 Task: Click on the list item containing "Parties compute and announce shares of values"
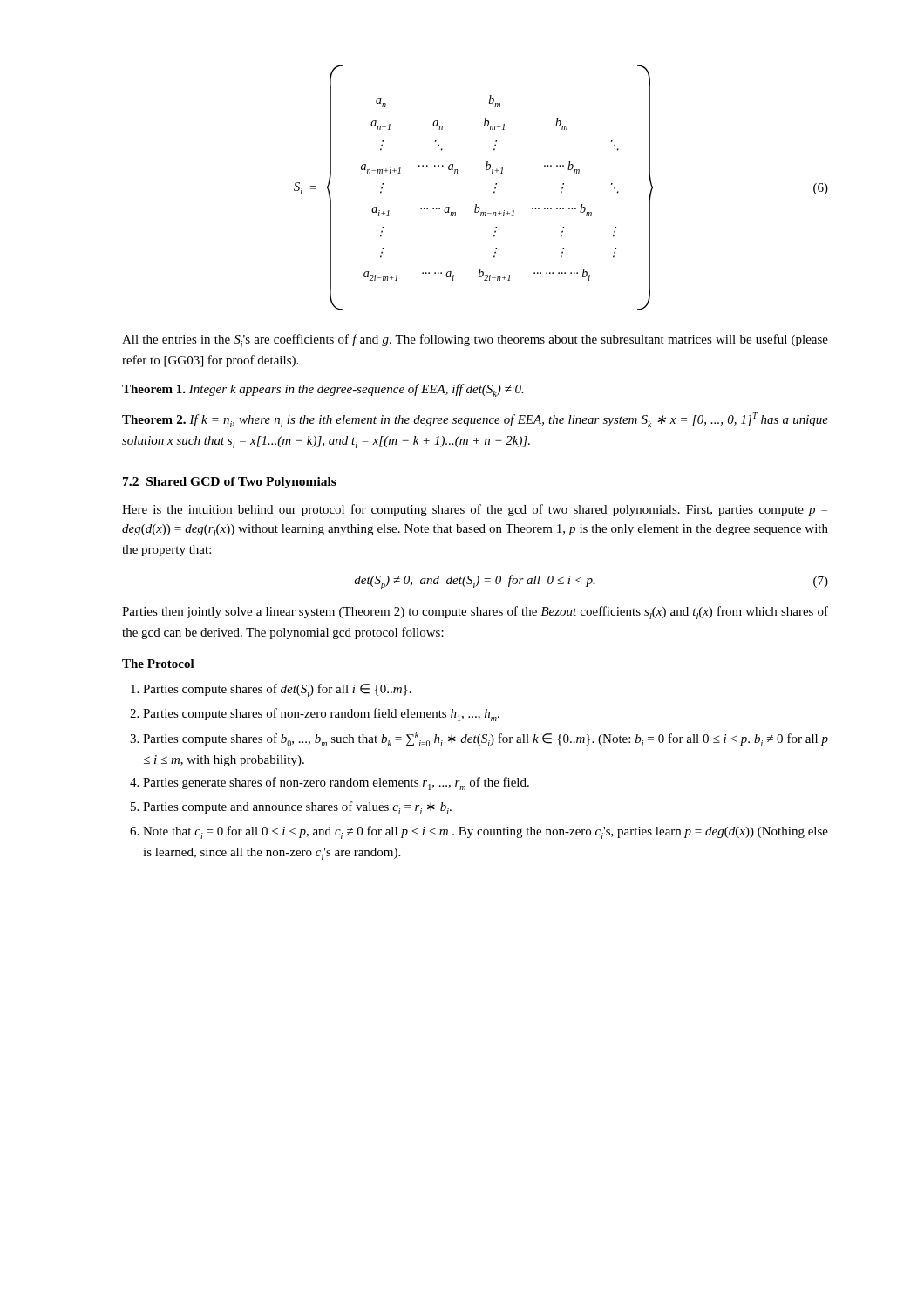tap(298, 808)
